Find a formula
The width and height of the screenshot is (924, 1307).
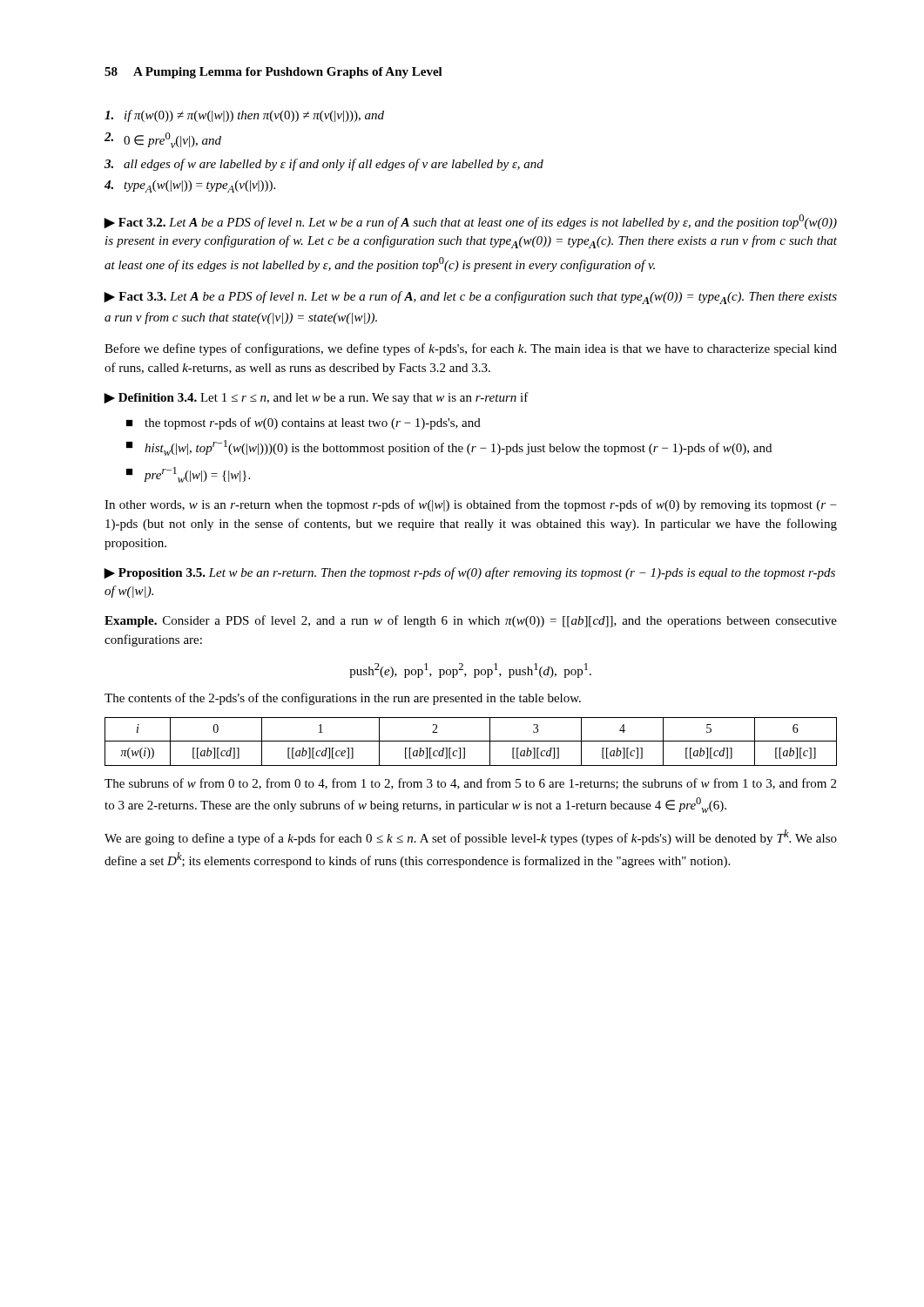pyautogui.click(x=471, y=669)
